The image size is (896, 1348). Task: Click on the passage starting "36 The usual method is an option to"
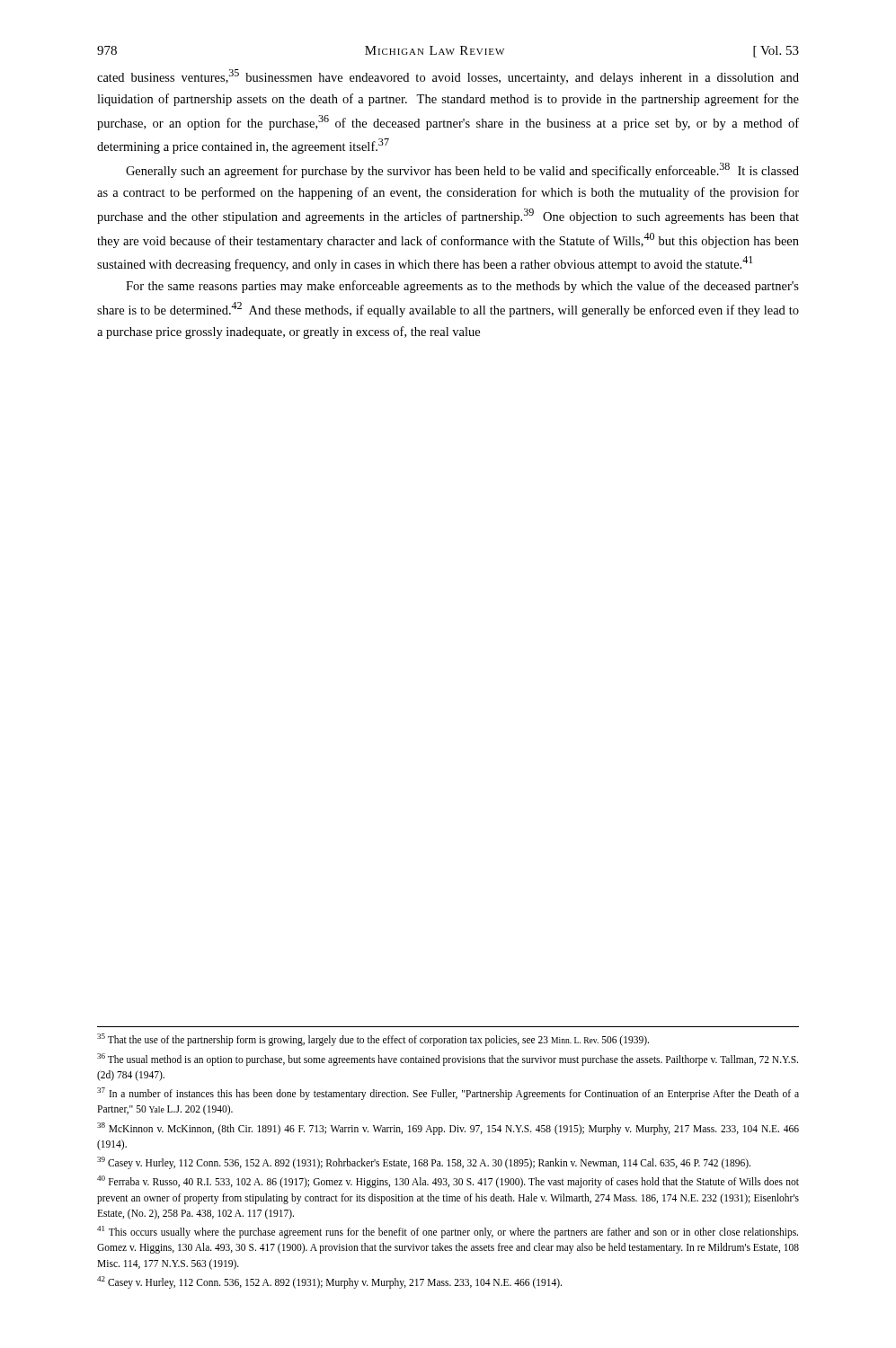pos(448,1066)
